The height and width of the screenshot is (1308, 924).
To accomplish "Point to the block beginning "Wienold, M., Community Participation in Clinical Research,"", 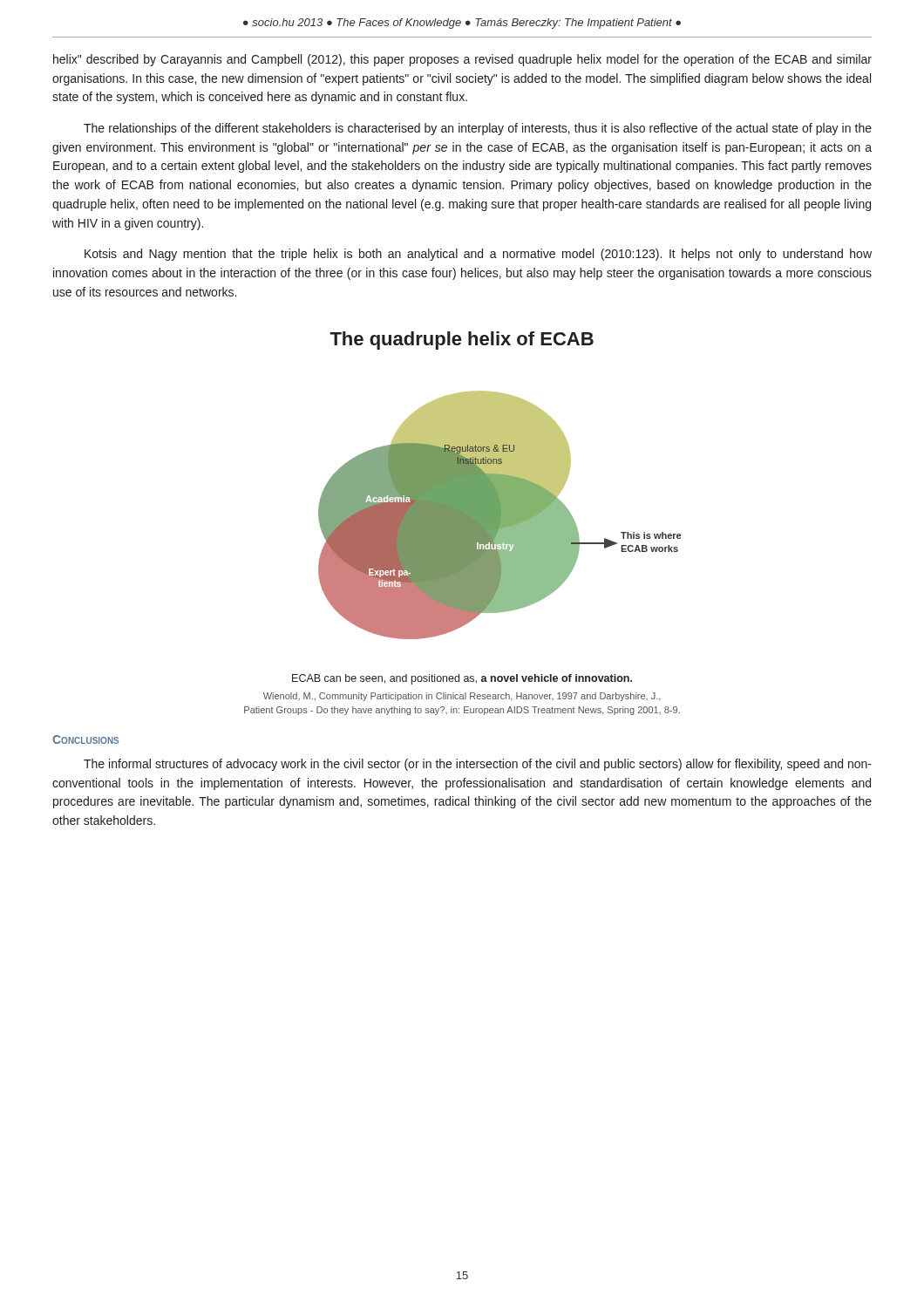I will point(462,703).
